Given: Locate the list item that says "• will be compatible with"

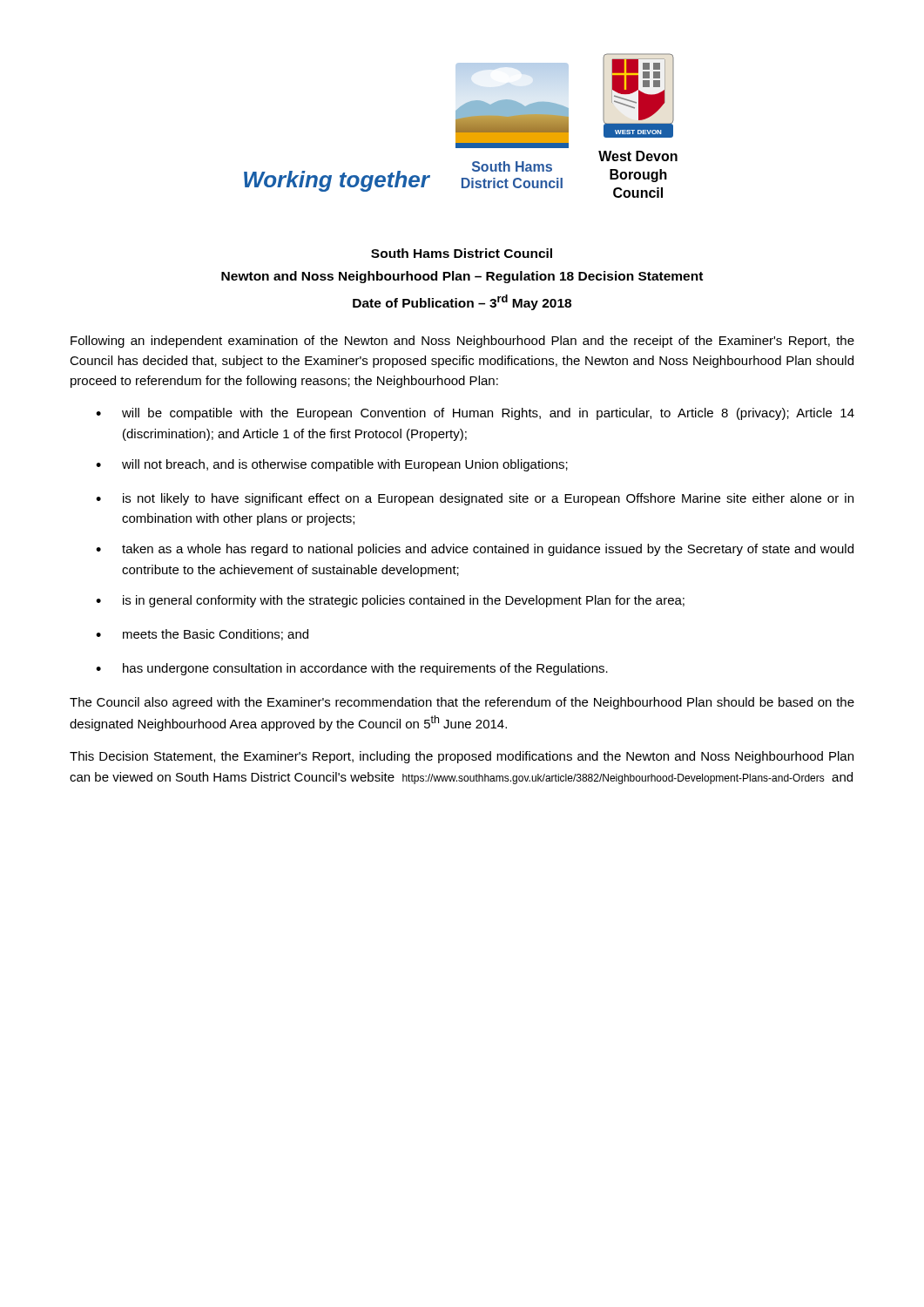Looking at the screenshot, I should coord(475,423).
